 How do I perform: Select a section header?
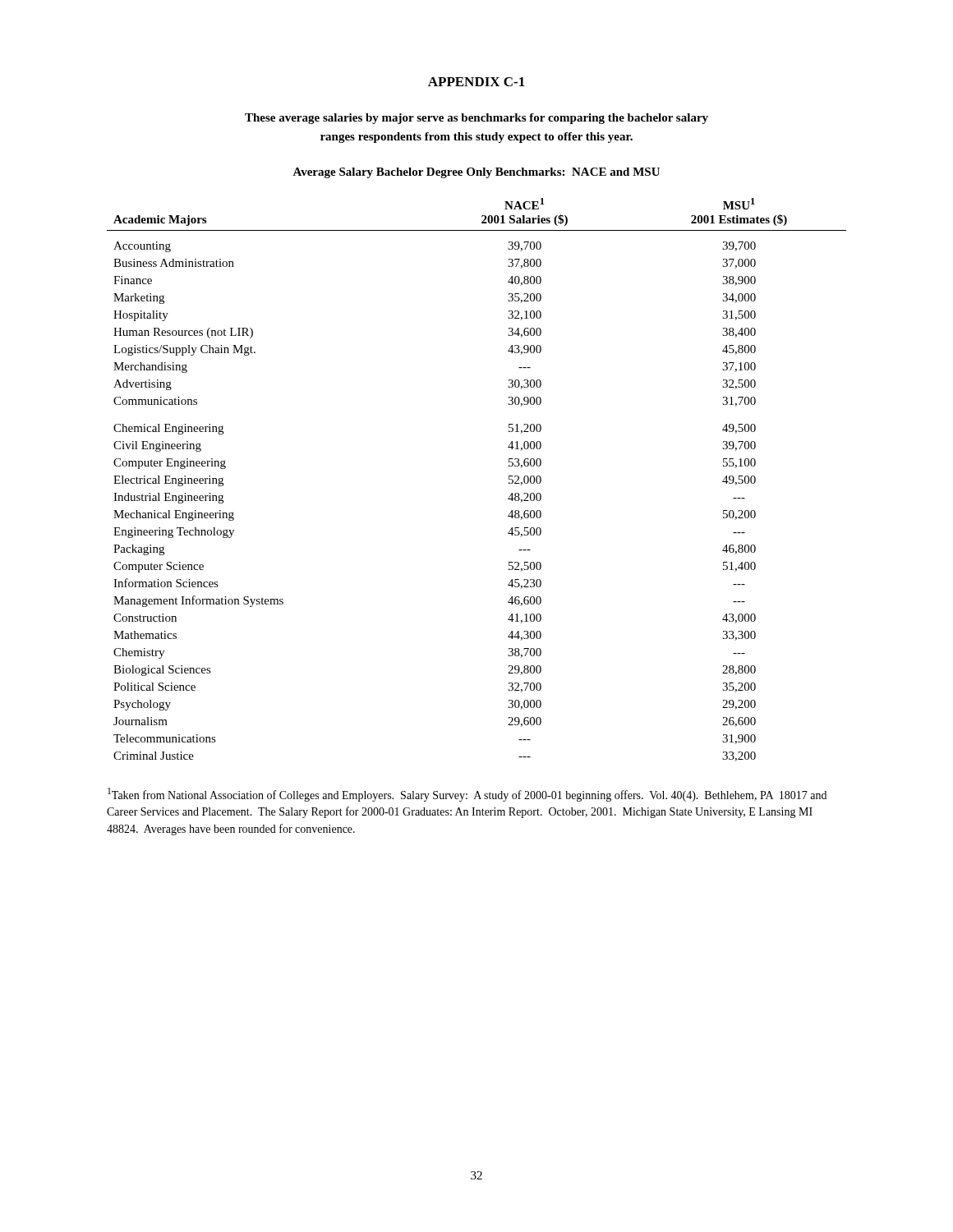(x=476, y=171)
